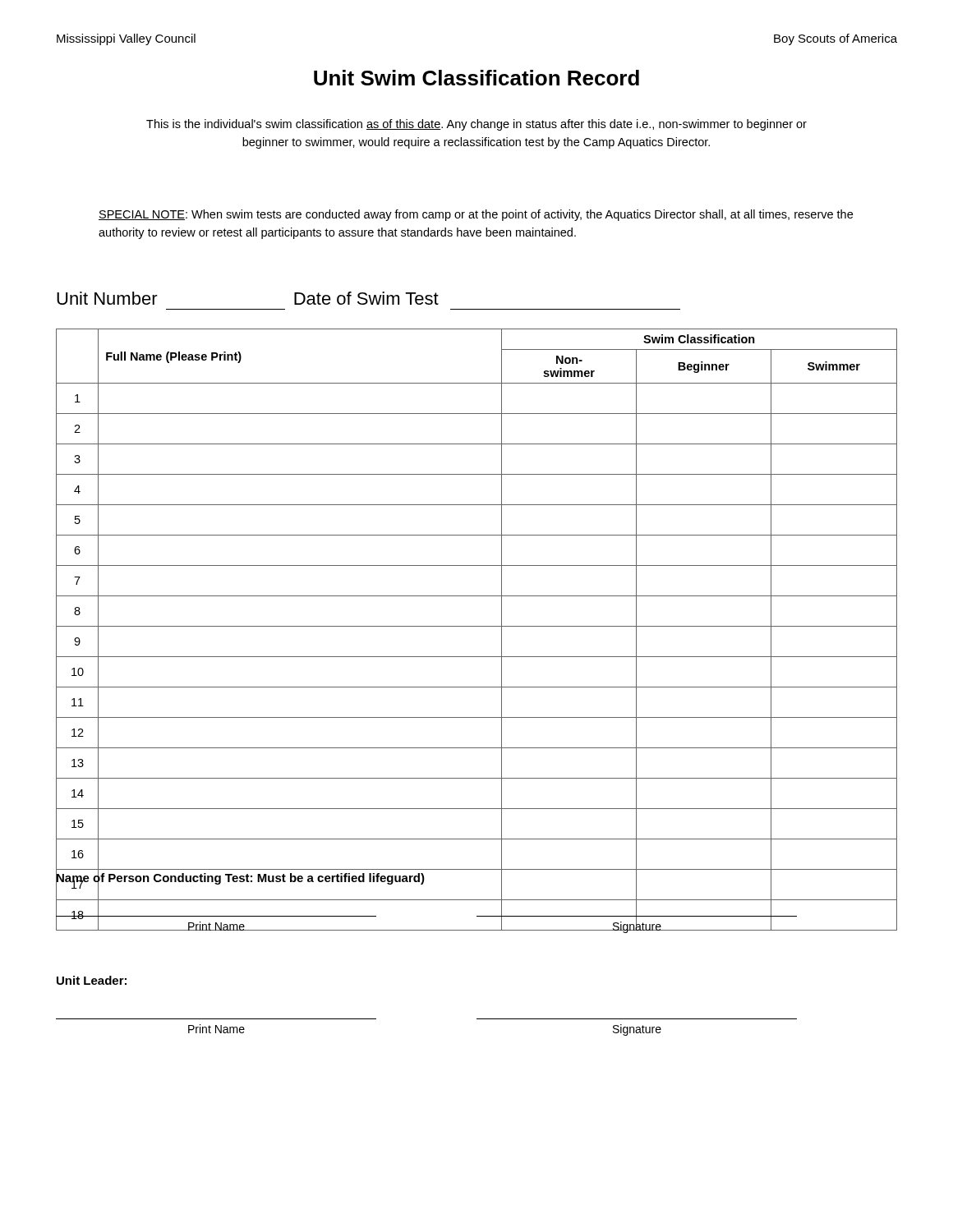Click on the element starting "This is the"

tap(476, 133)
